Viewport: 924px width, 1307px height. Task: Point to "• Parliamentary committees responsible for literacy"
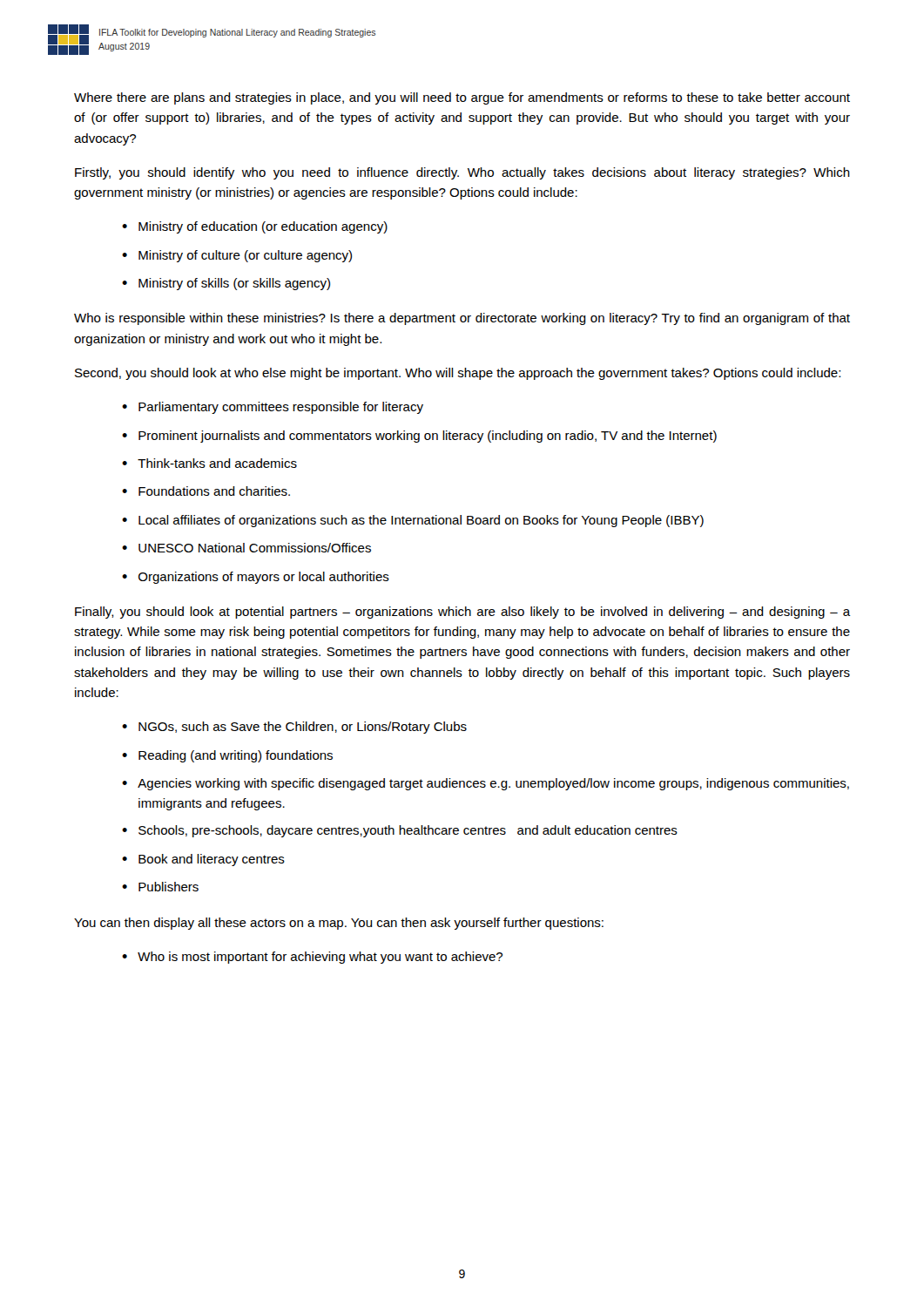[273, 407]
